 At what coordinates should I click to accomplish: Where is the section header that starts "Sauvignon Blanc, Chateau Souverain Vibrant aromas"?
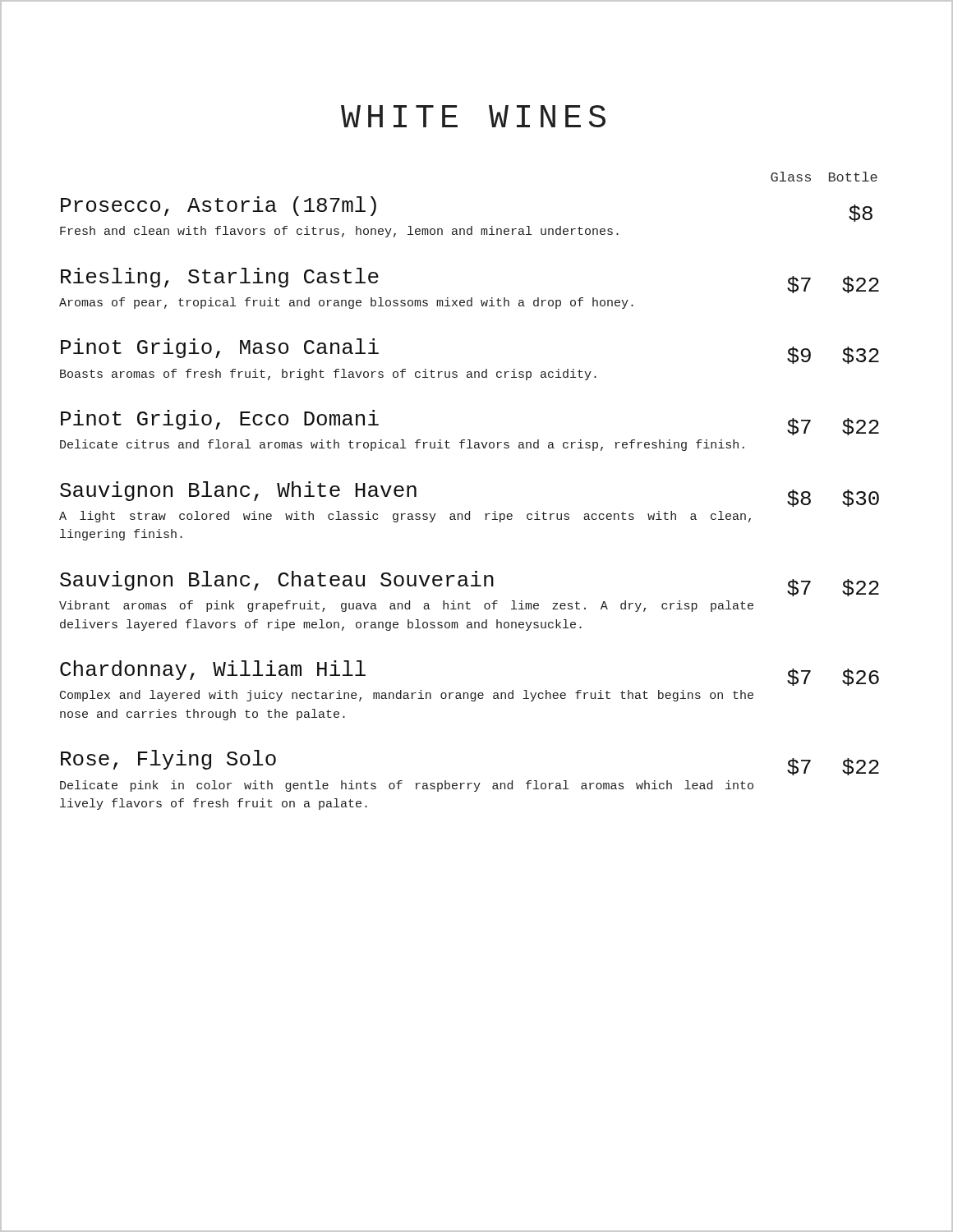476,602
